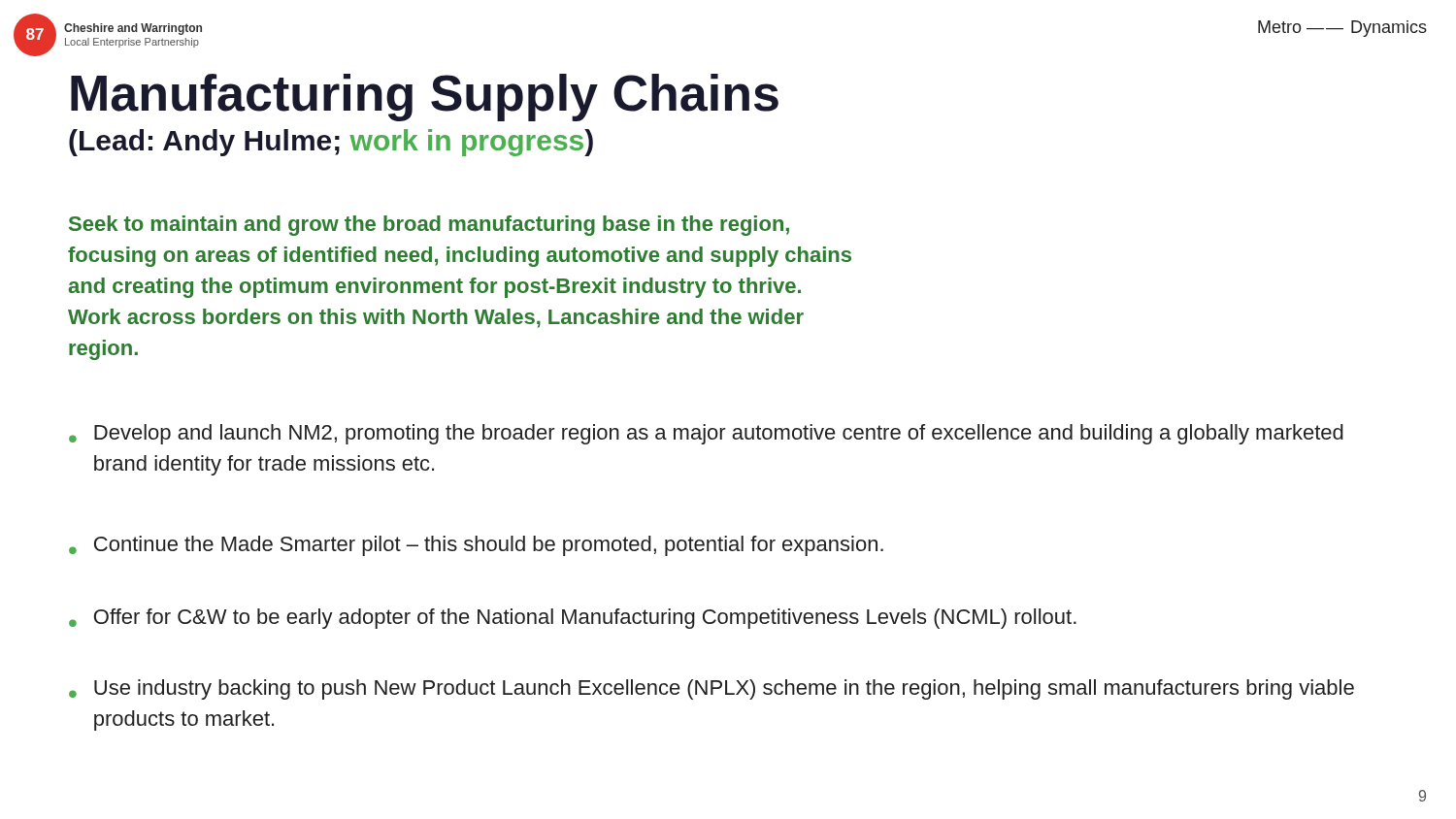1456x819 pixels.
Task: Click on the list item with the text "• Use industry backing to push"
Action: [x=728, y=703]
